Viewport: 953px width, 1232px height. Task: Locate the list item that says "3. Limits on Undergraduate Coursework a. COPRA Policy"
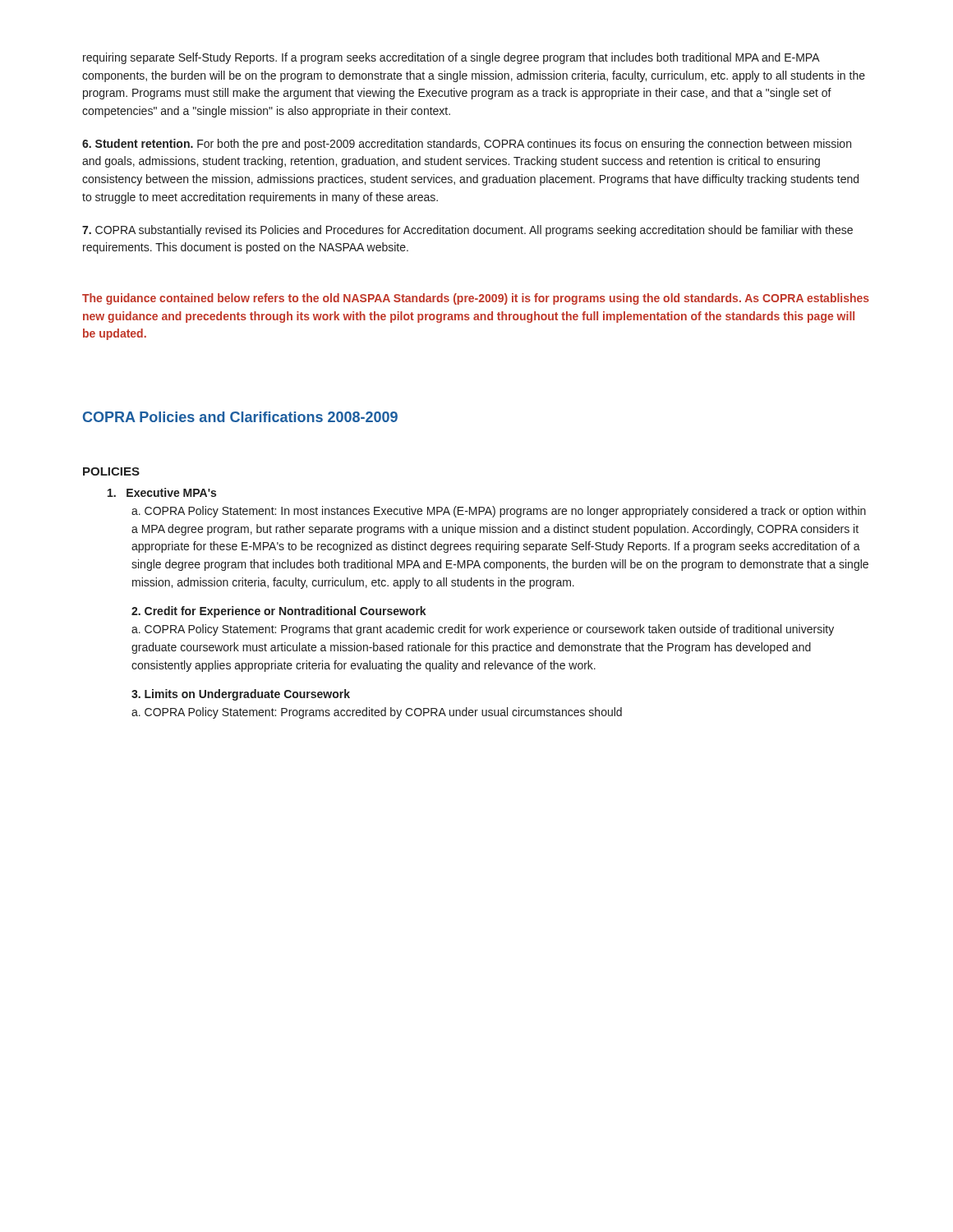coord(501,705)
